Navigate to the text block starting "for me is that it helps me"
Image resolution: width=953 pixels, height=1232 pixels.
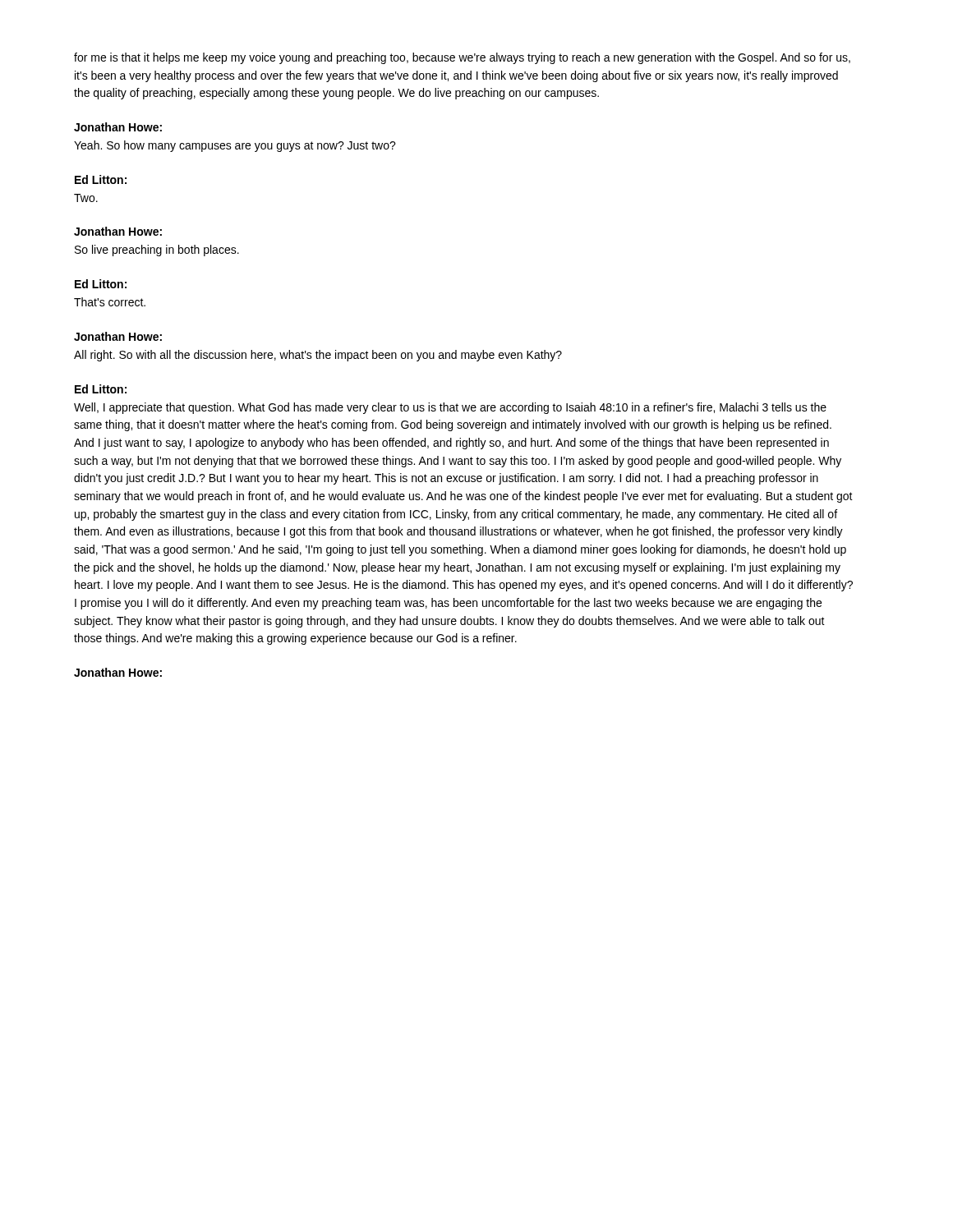click(464, 76)
